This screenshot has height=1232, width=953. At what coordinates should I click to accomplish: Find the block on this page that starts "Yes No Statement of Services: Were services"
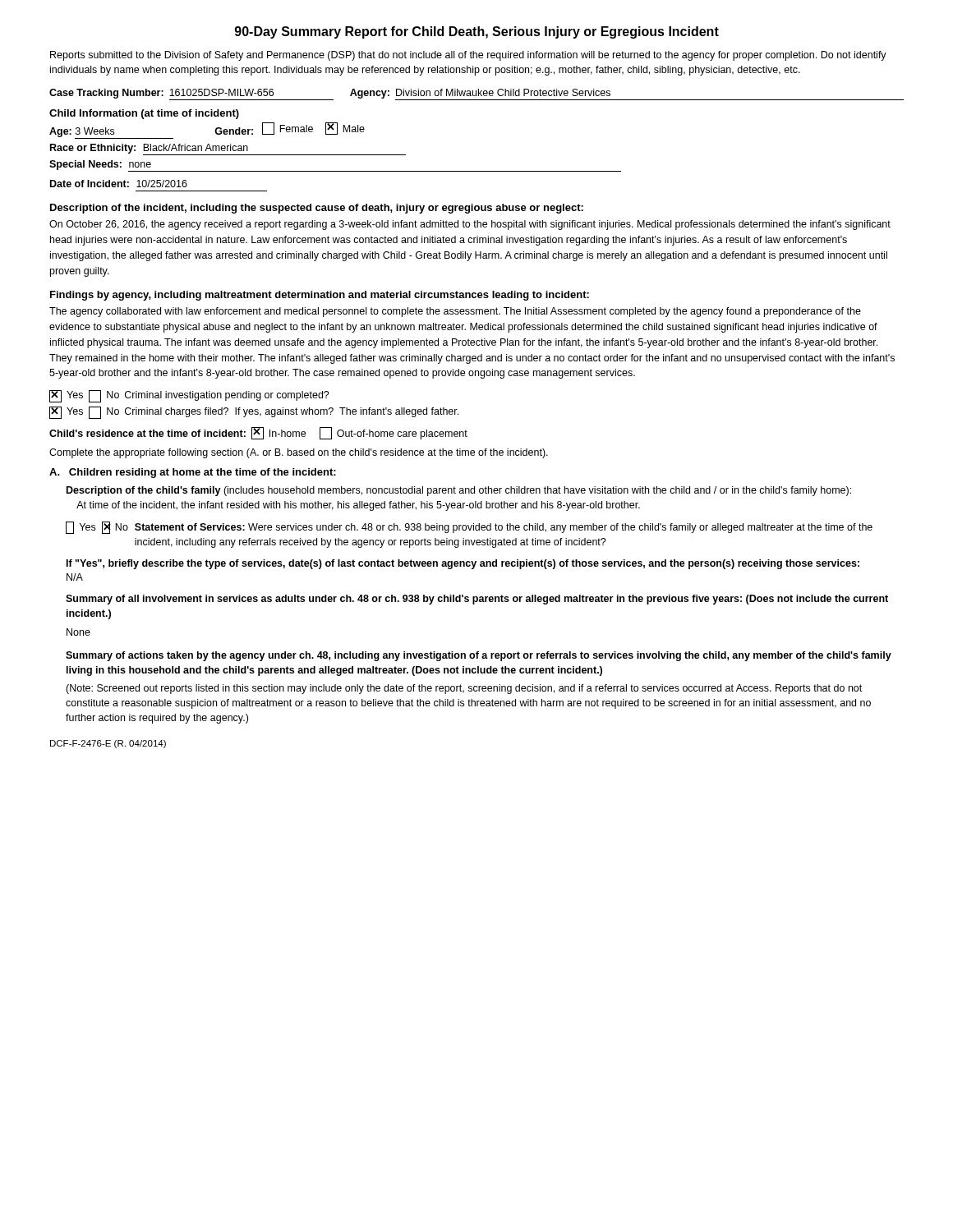point(485,535)
